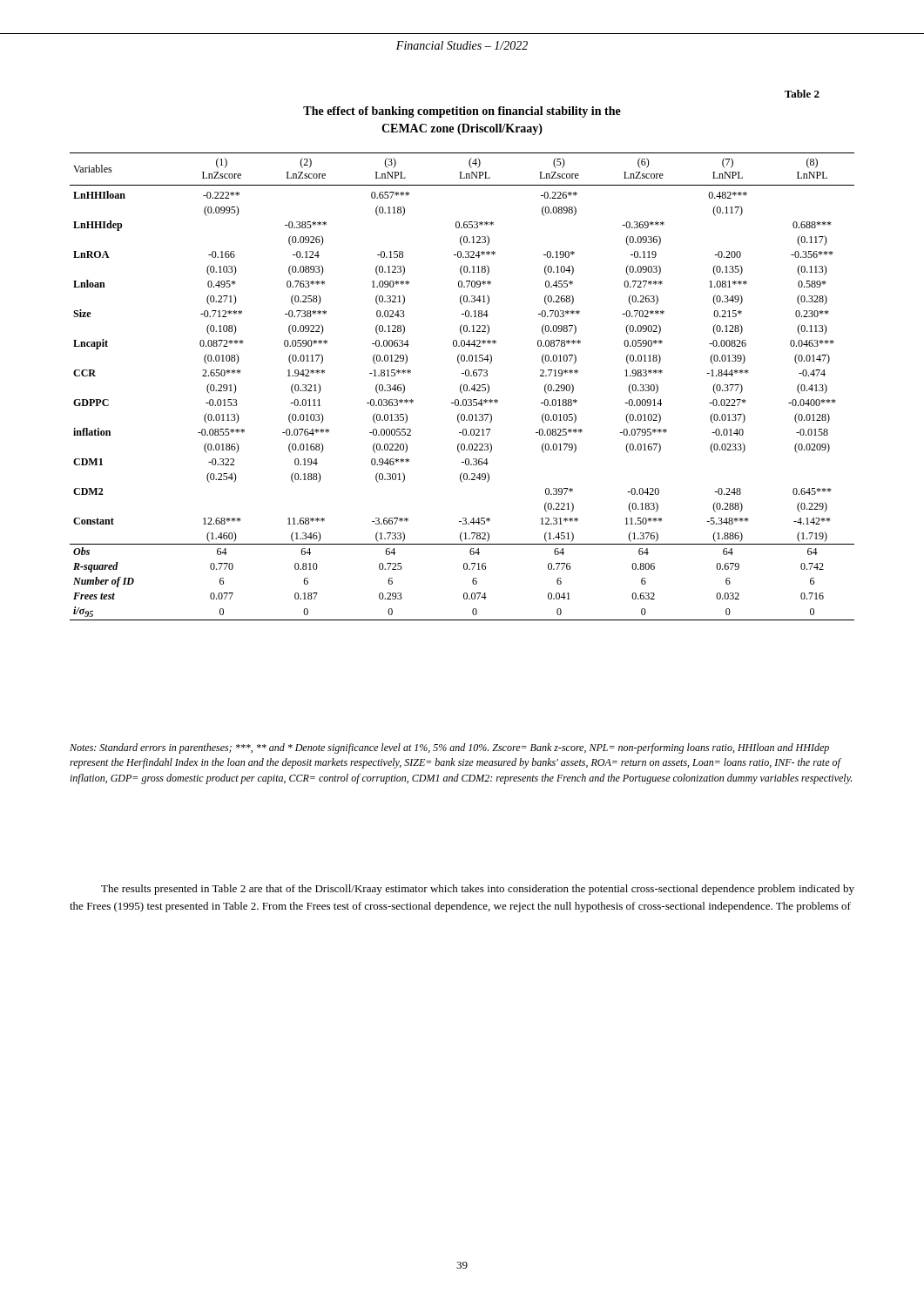924x1307 pixels.
Task: Click on the table containing "(4) LnNPL"
Action: pos(462,387)
